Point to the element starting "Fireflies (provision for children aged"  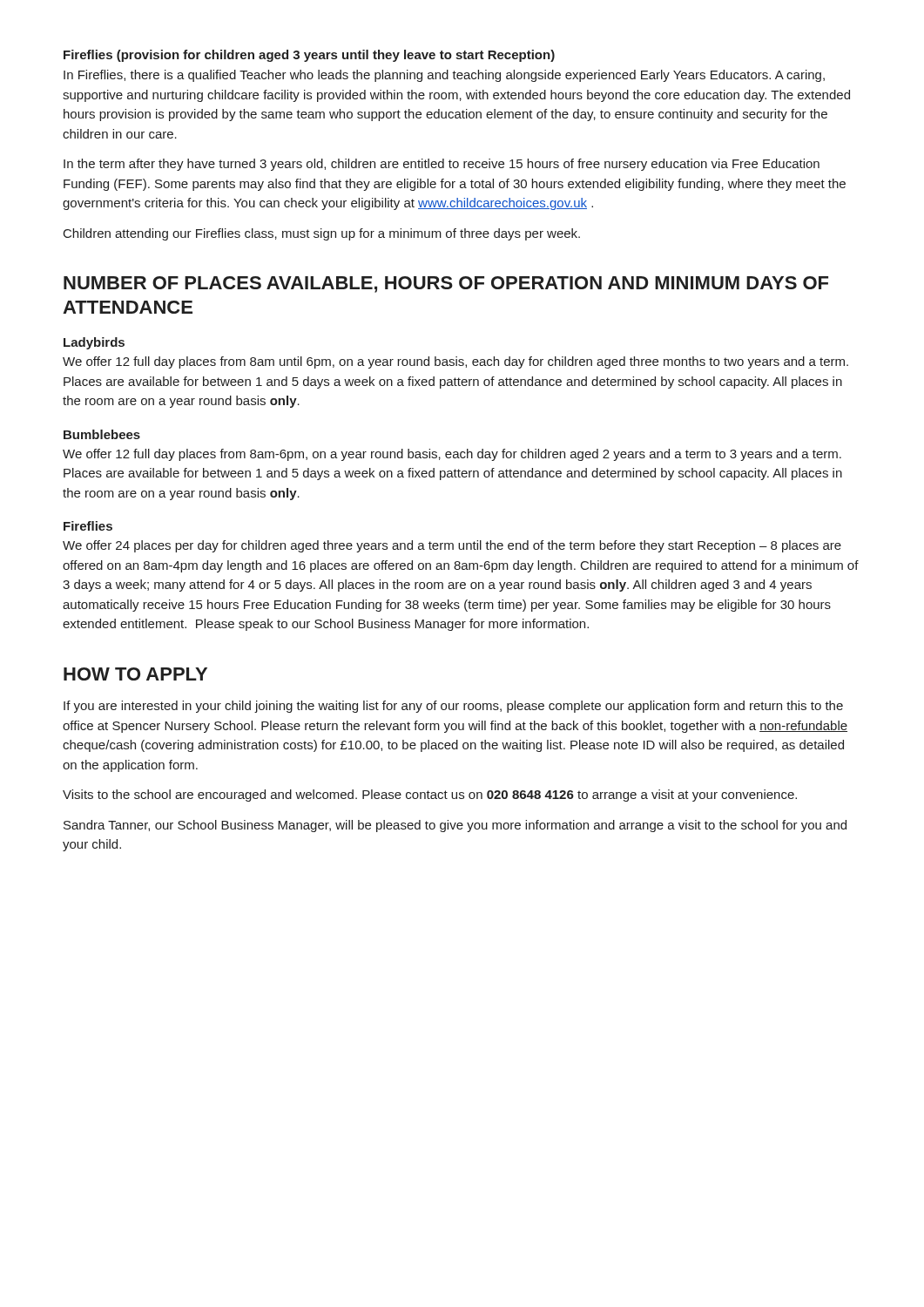click(309, 54)
